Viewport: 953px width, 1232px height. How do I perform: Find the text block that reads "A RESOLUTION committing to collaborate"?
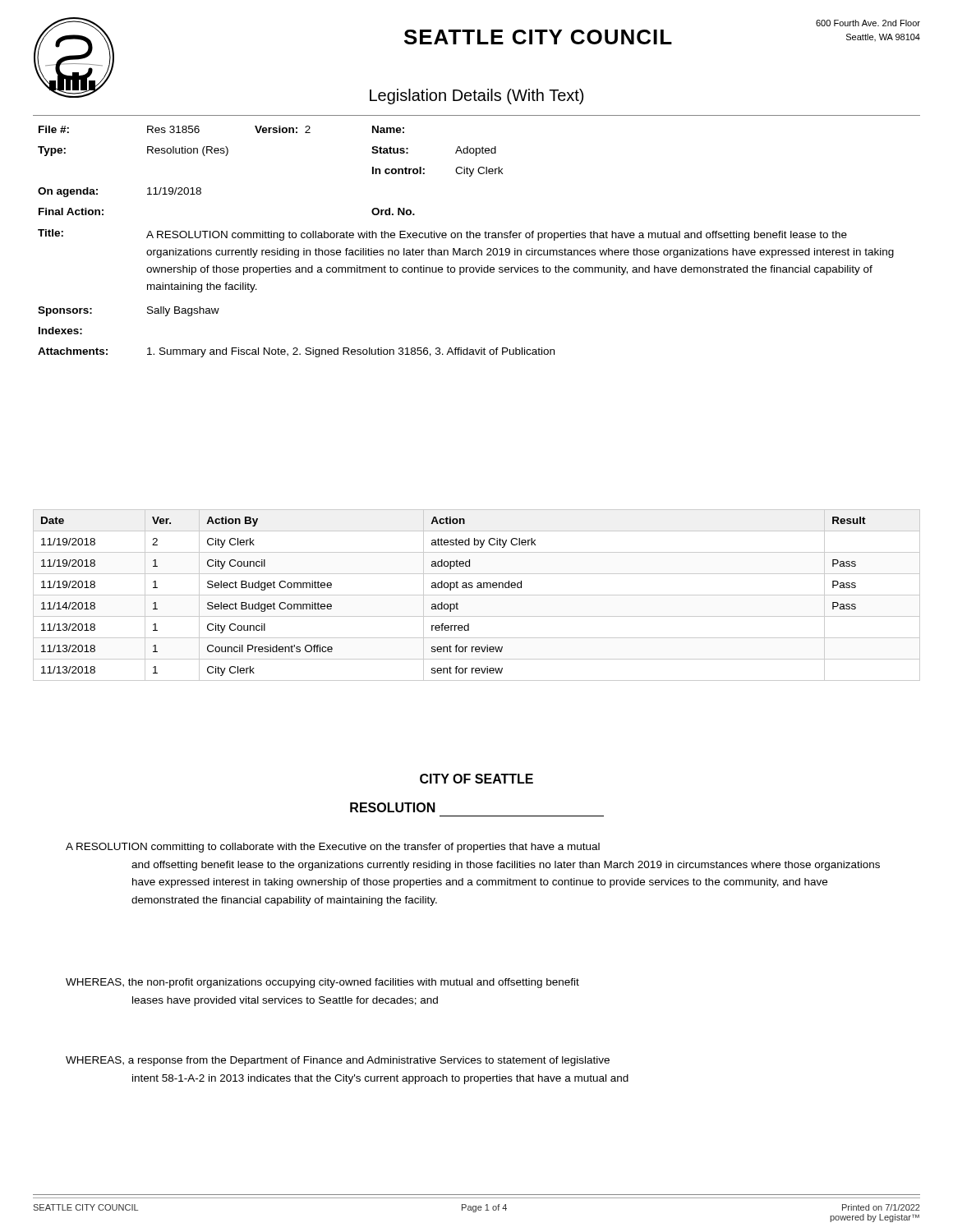pyautogui.click(x=476, y=874)
